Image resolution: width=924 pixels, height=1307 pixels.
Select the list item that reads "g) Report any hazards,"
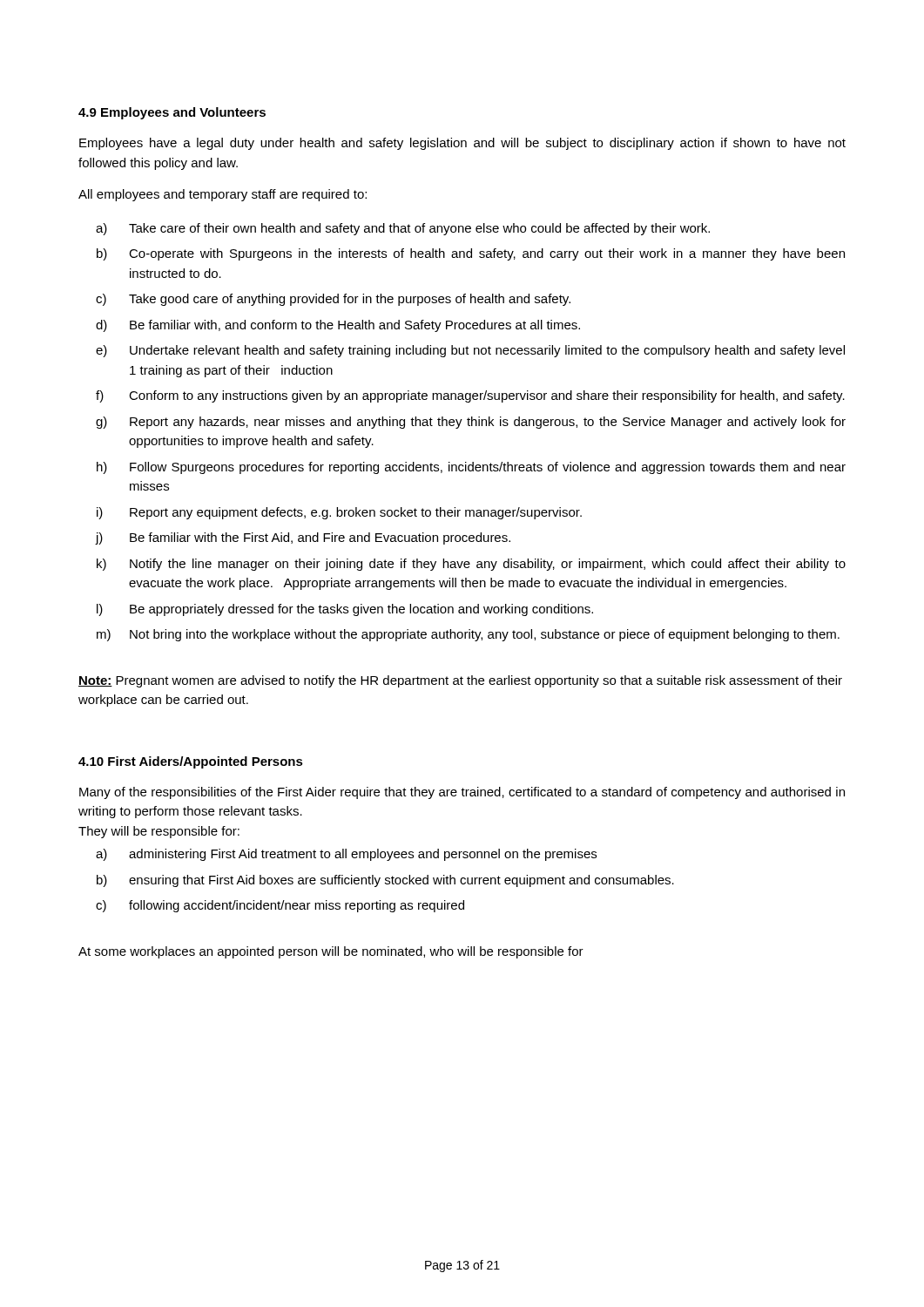coord(462,431)
